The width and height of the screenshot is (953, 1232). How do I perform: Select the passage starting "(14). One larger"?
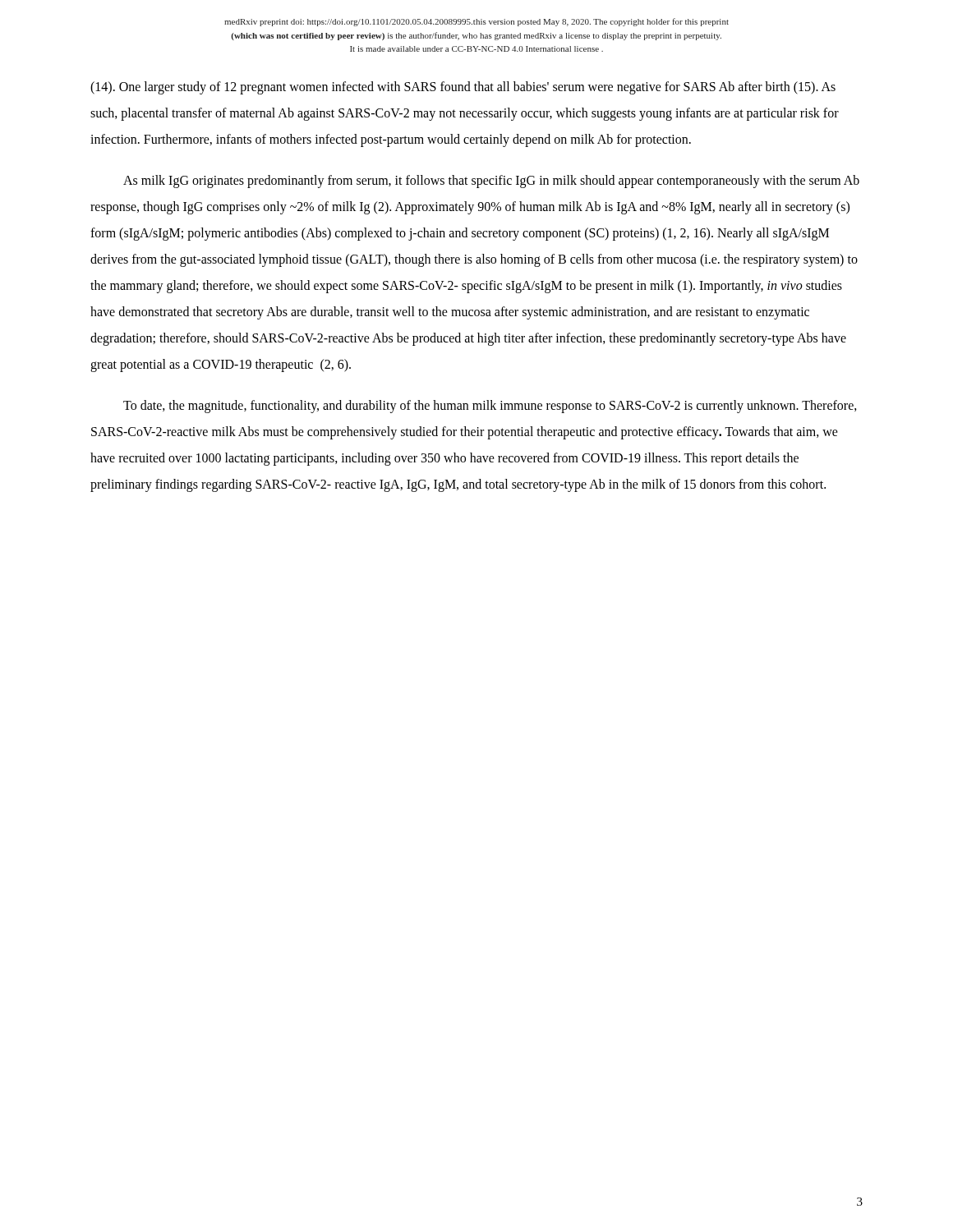(x=464, y=113)
